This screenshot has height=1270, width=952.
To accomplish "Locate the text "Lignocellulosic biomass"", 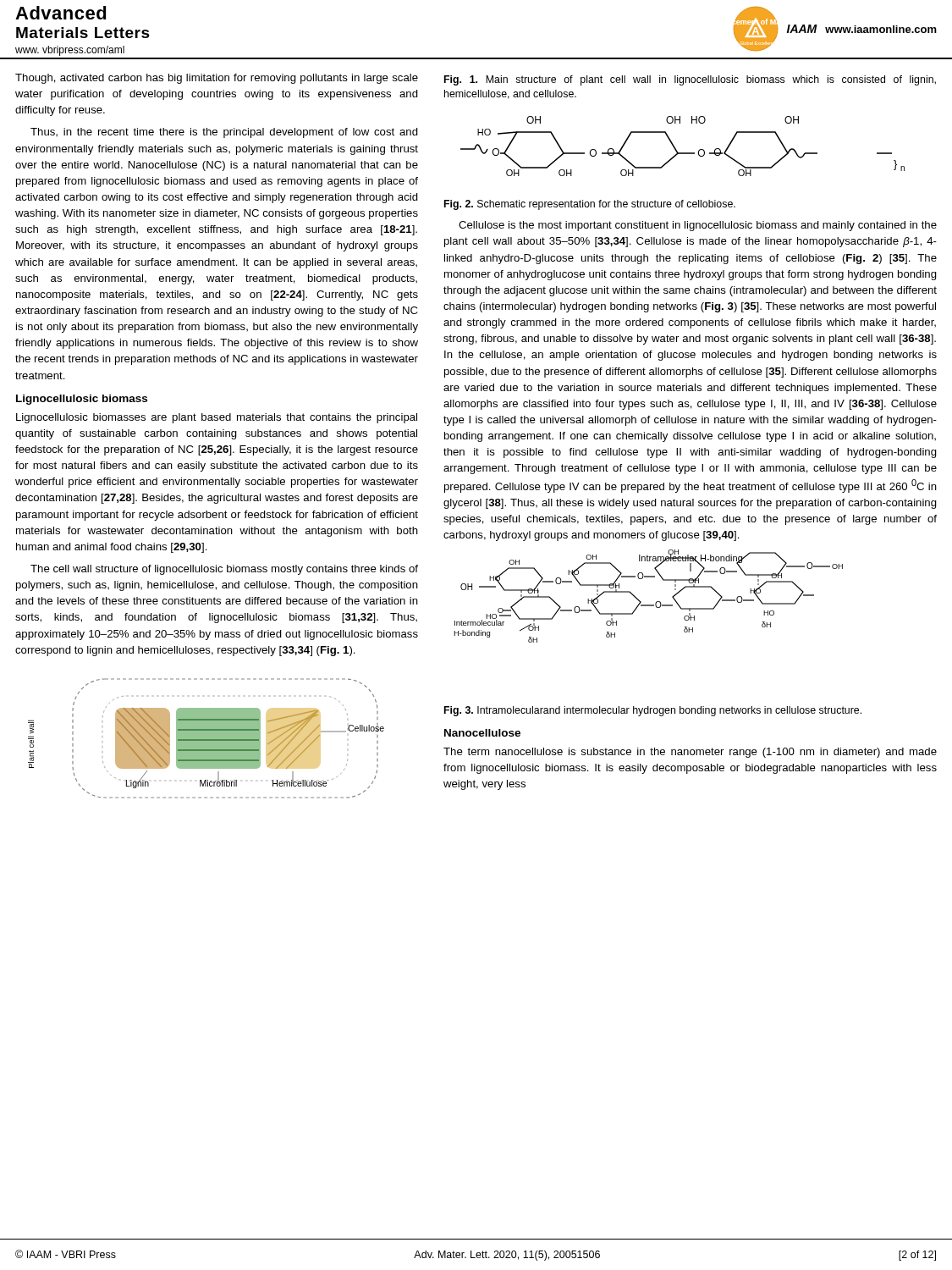I will coord(82,400).
